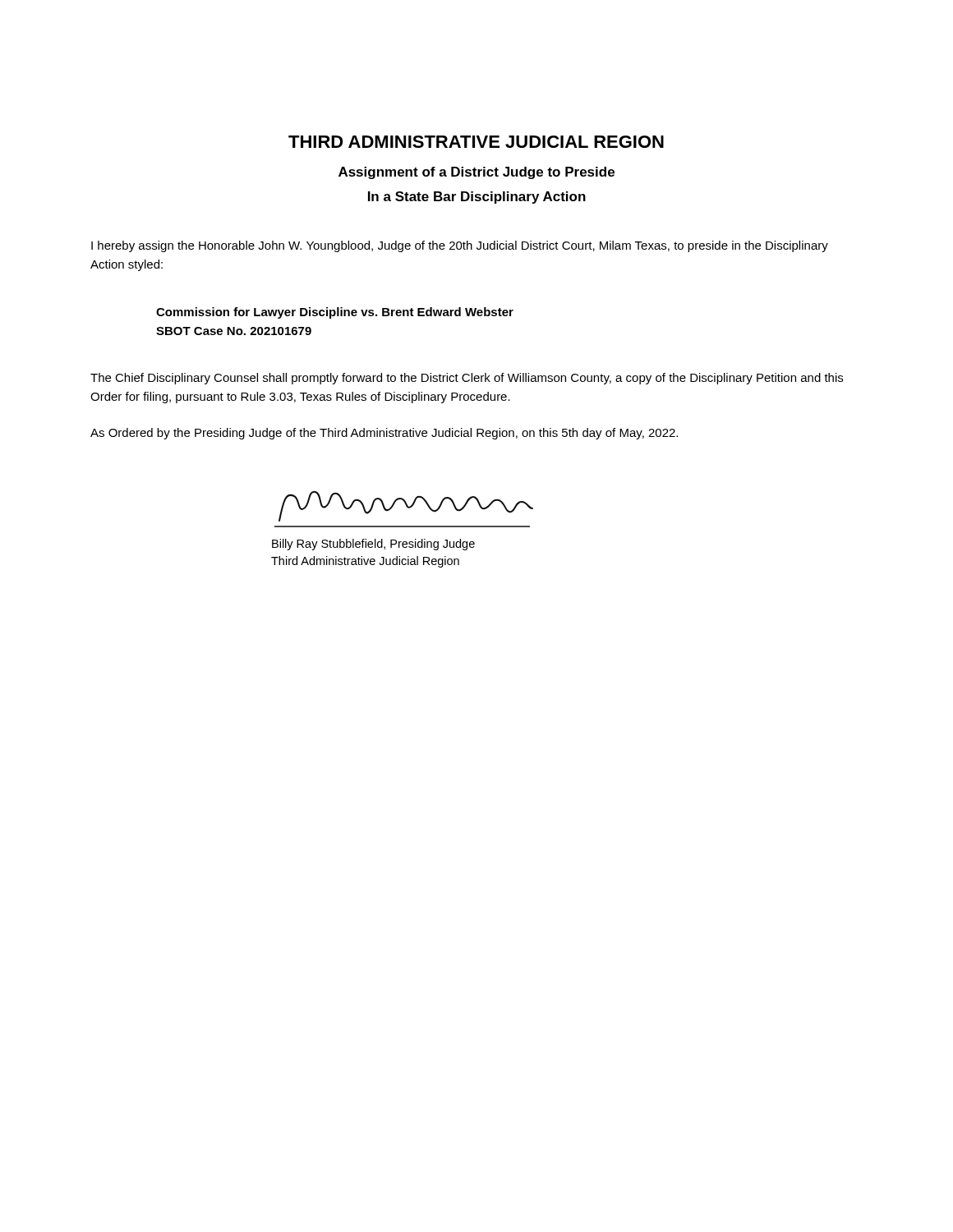Point to the block beginning "The Chief Disciplinary Counsel shall promptly"
Screen dimensions: 1232x953
pyautogui.click(x=467, y=387)
